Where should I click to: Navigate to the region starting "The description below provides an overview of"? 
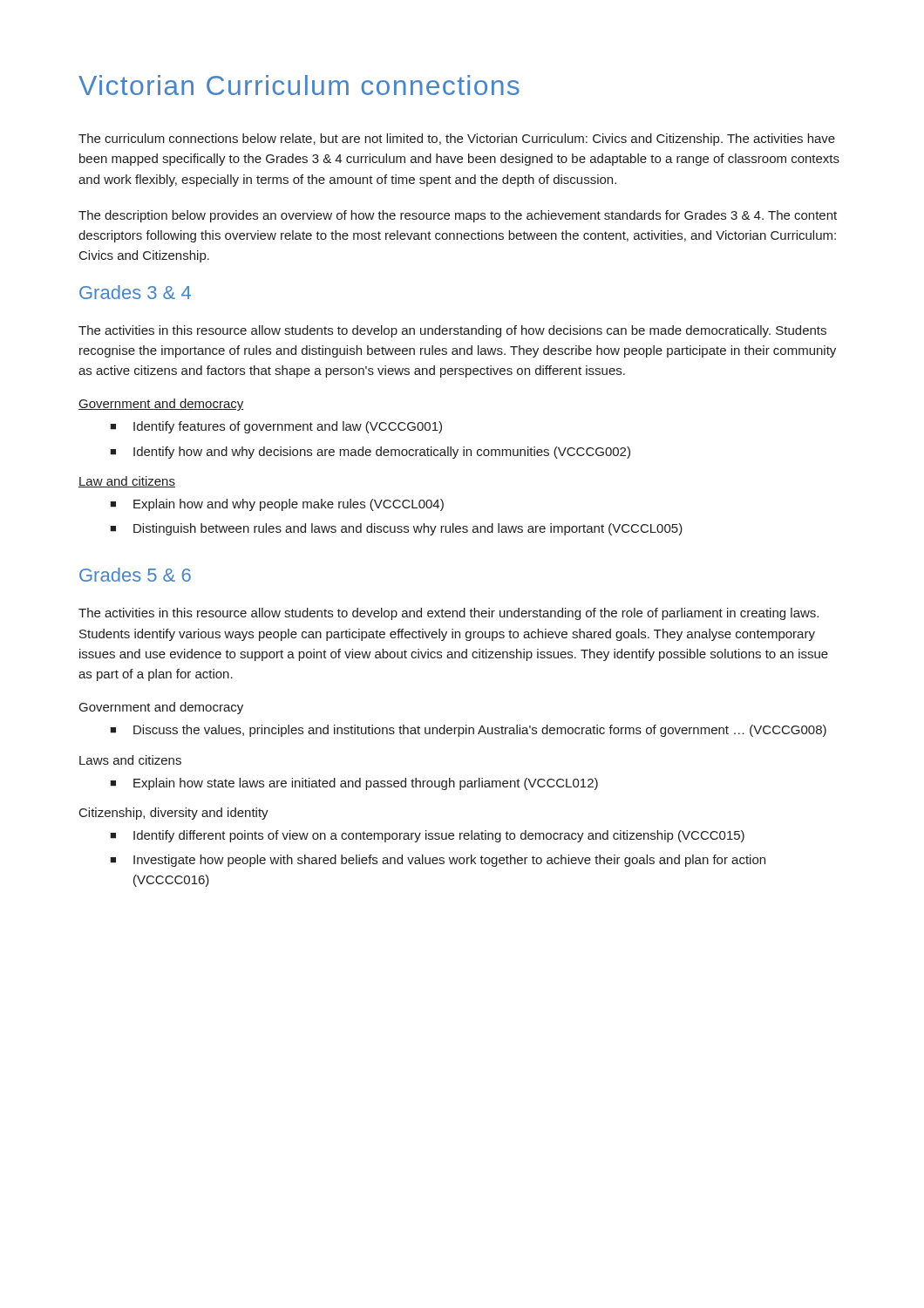point(458,235)
